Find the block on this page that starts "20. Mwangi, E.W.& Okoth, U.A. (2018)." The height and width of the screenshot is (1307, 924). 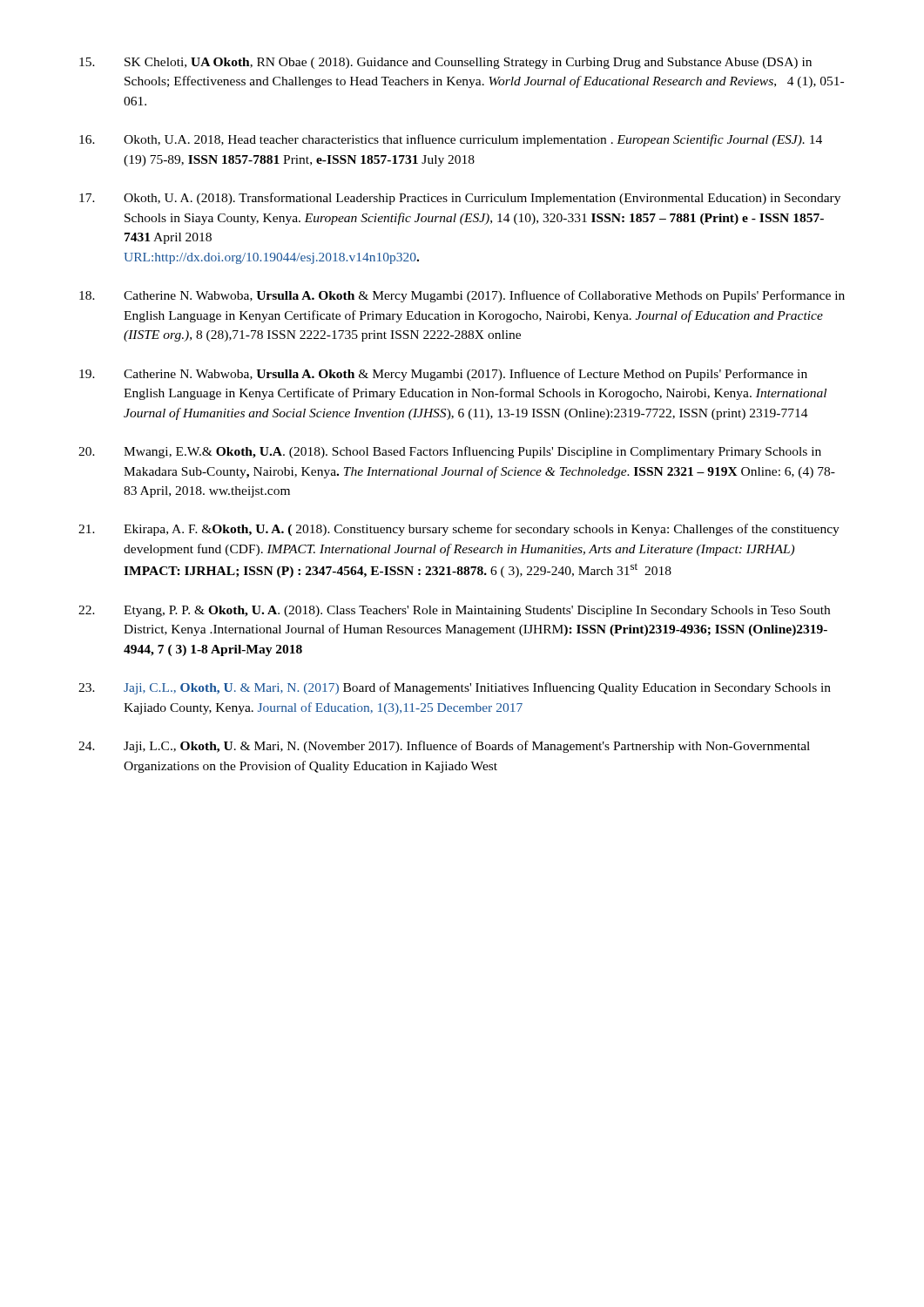[462, 471]
